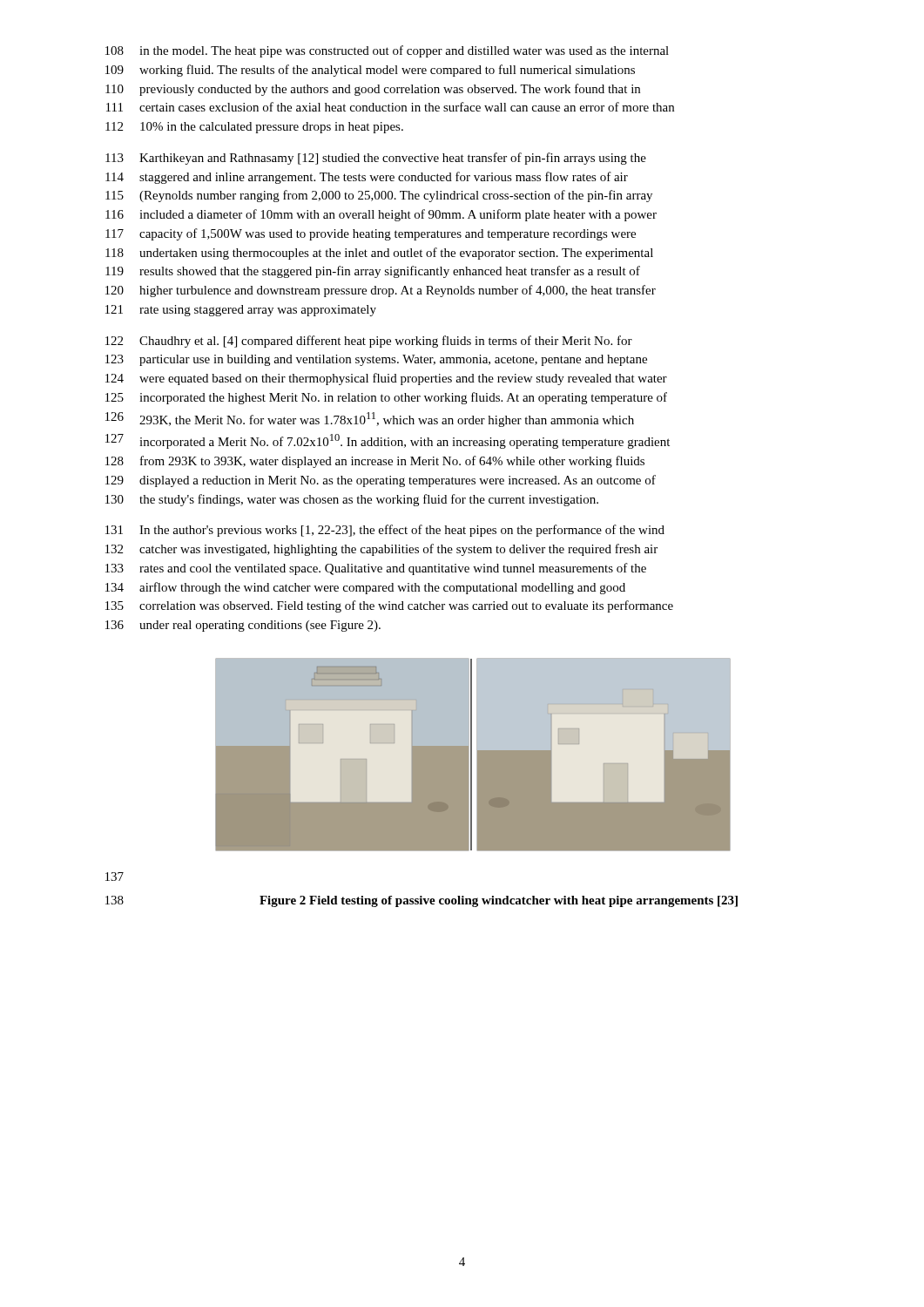Screen dimensions: 1307x924
Task: Click on the photo
Action: (x=473, y=757)
